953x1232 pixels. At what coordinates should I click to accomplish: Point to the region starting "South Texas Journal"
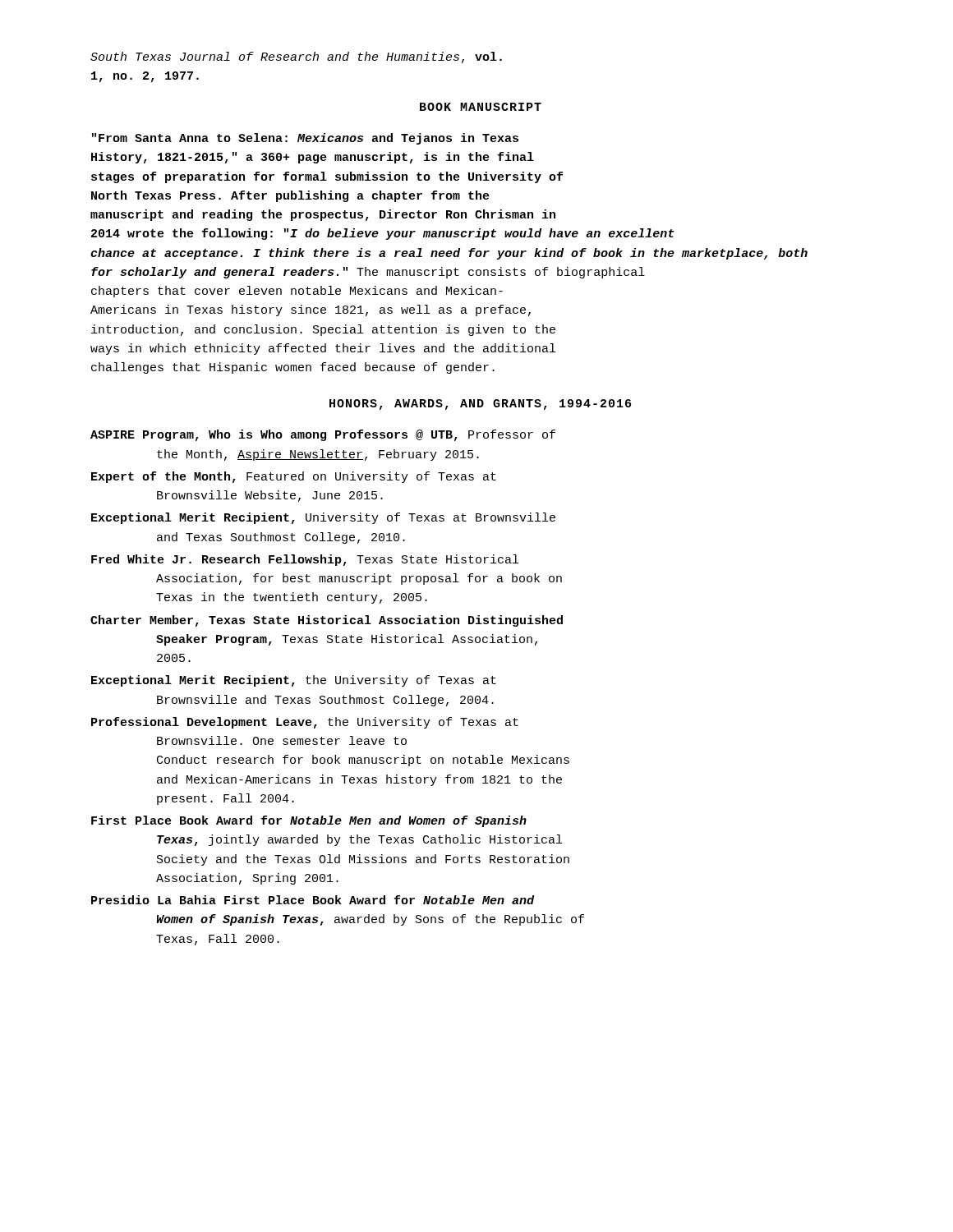[297, 67]
